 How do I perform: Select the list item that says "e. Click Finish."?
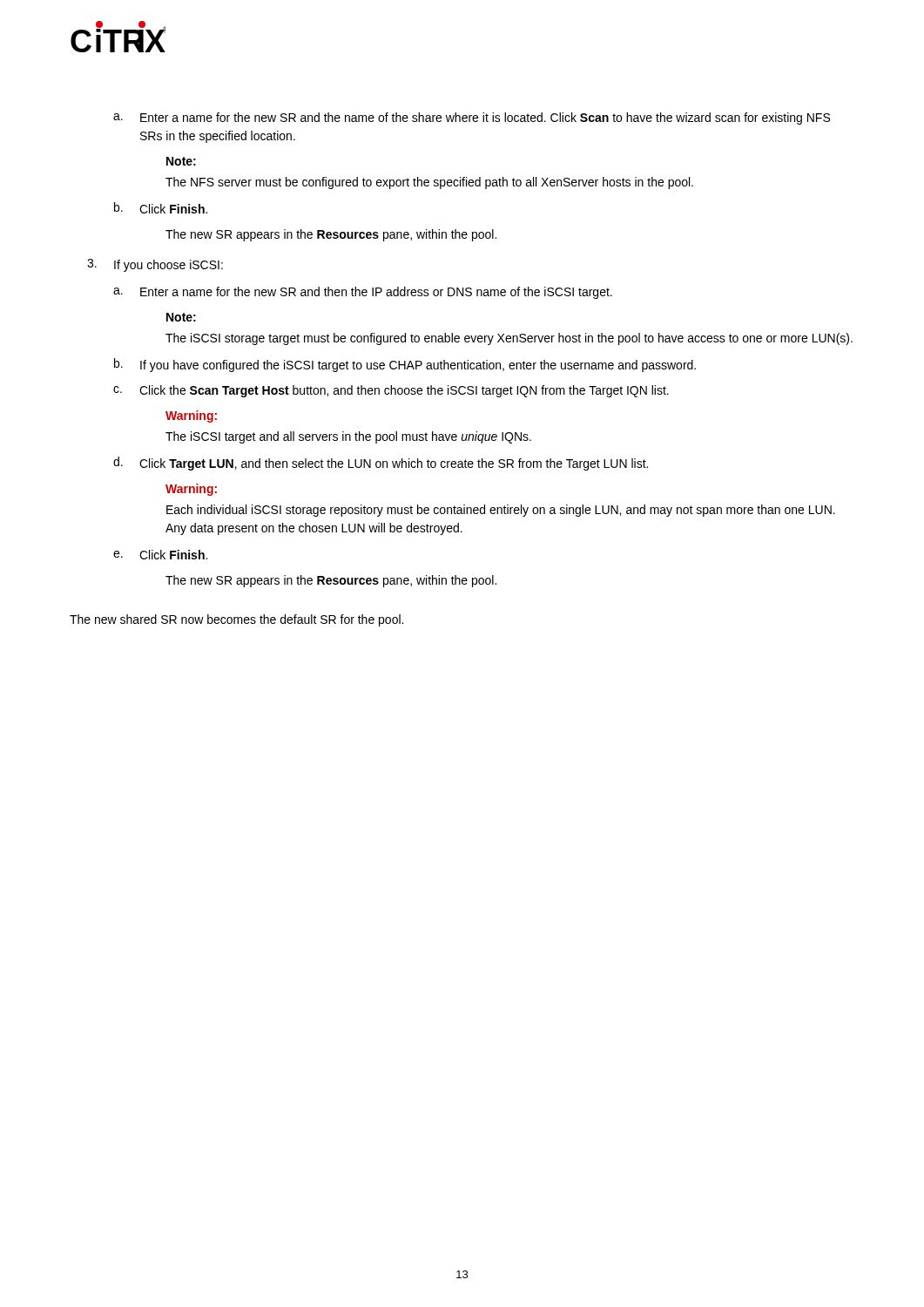[x=160, y=555]
